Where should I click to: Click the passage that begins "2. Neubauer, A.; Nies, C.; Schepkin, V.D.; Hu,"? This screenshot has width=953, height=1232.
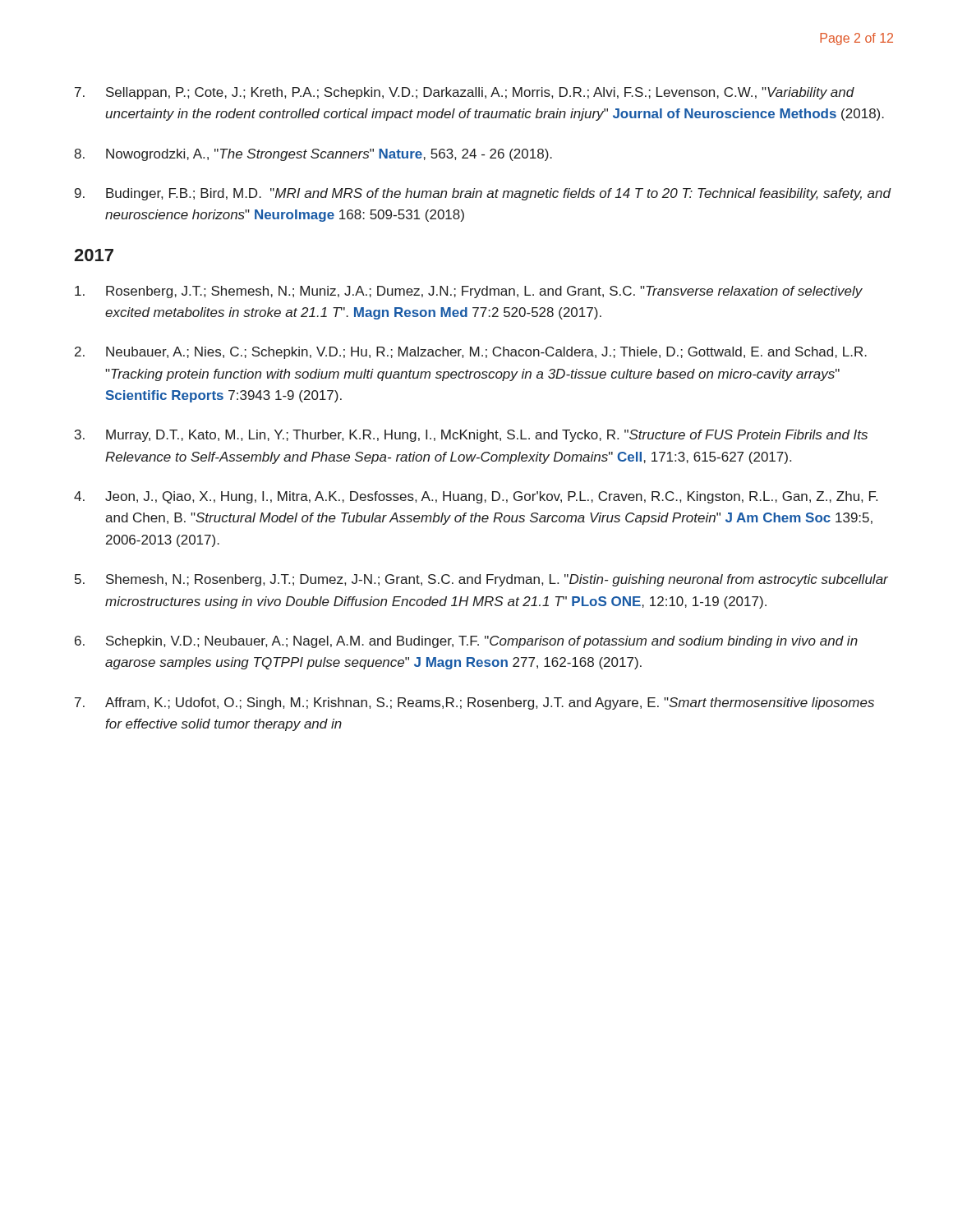[484, 374]
